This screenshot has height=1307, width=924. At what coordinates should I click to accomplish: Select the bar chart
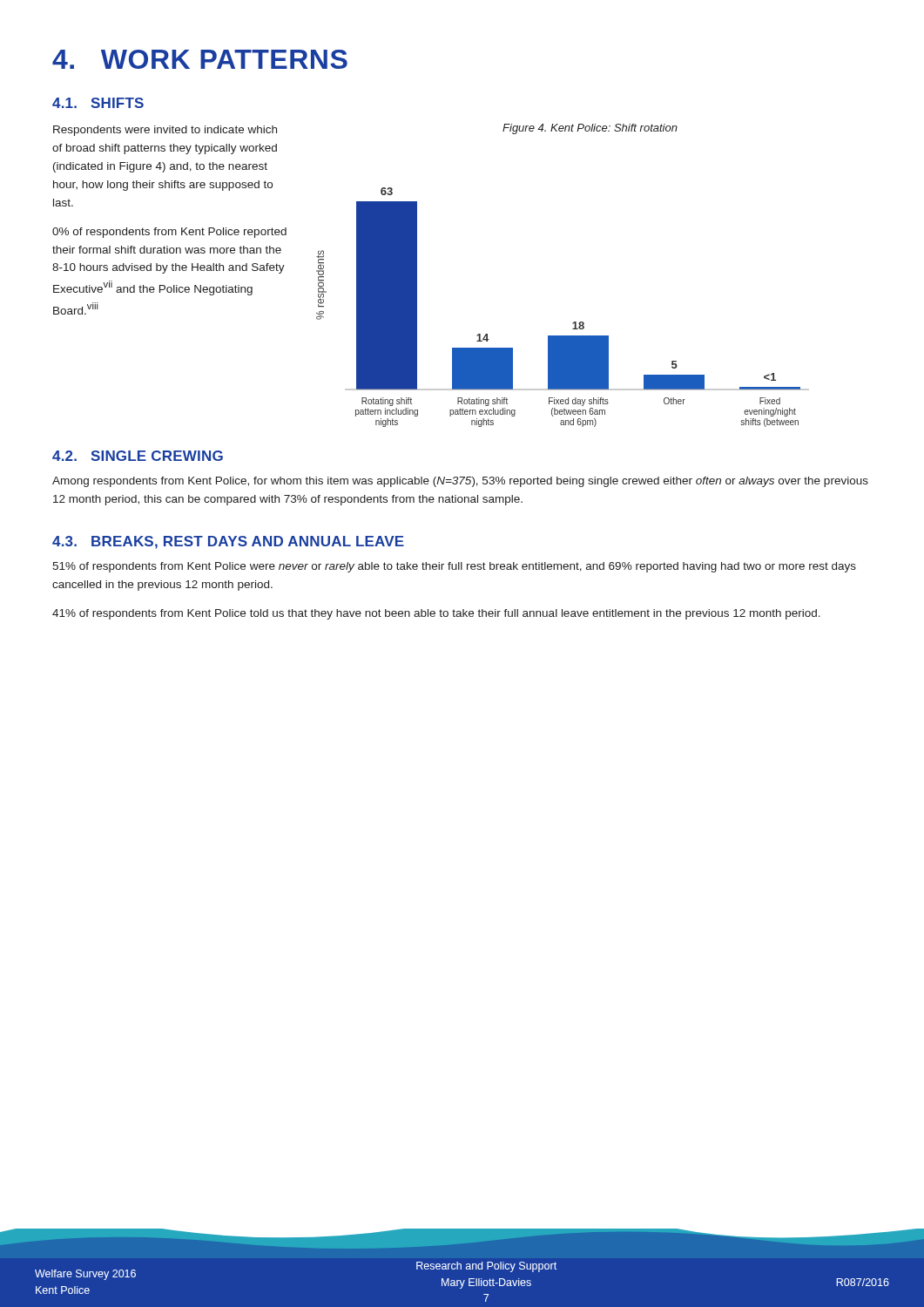point(590,287)
